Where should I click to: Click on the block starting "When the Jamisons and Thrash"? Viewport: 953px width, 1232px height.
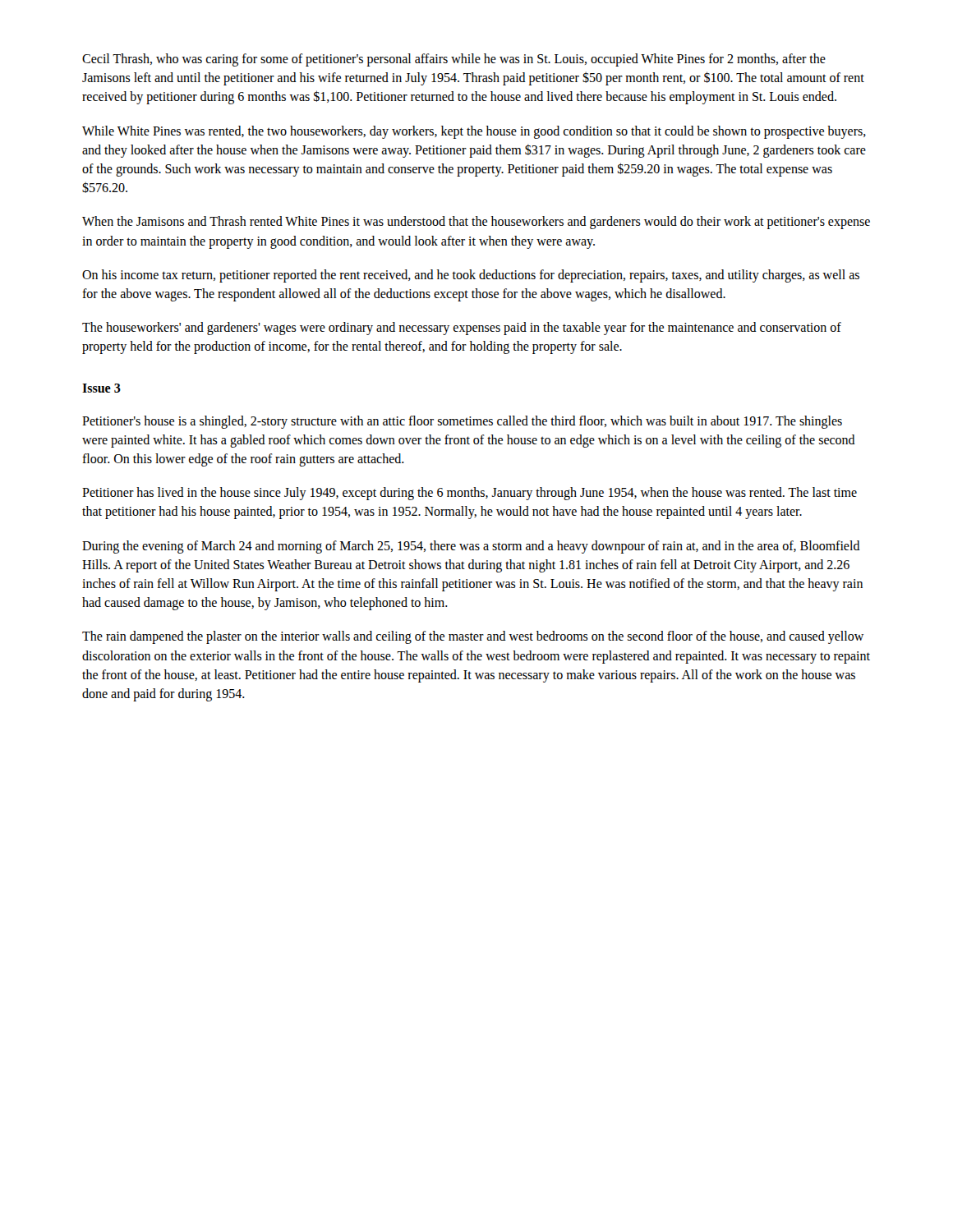click(476, 231)
